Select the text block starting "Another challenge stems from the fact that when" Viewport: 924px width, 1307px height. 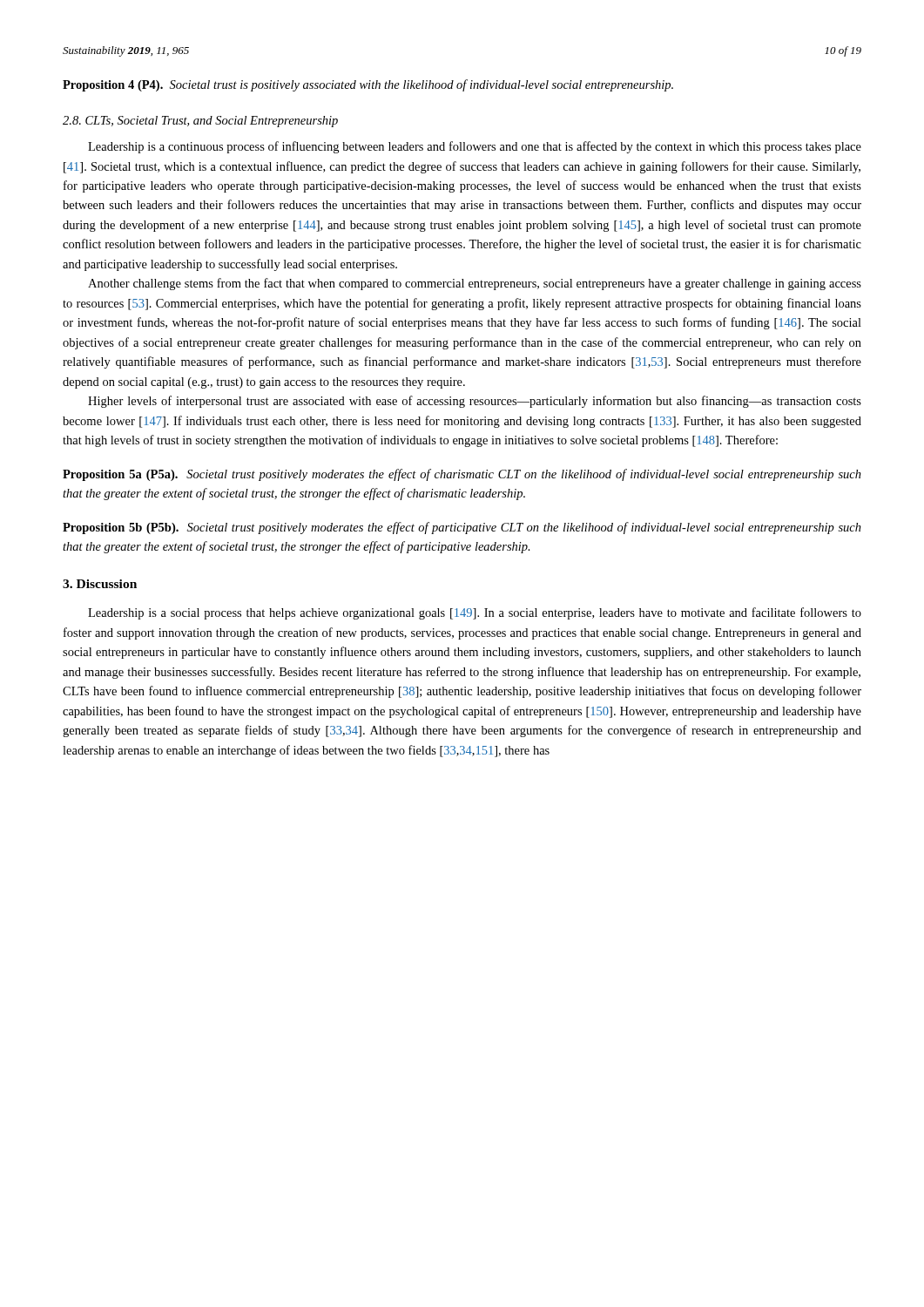tap(462, 333)
